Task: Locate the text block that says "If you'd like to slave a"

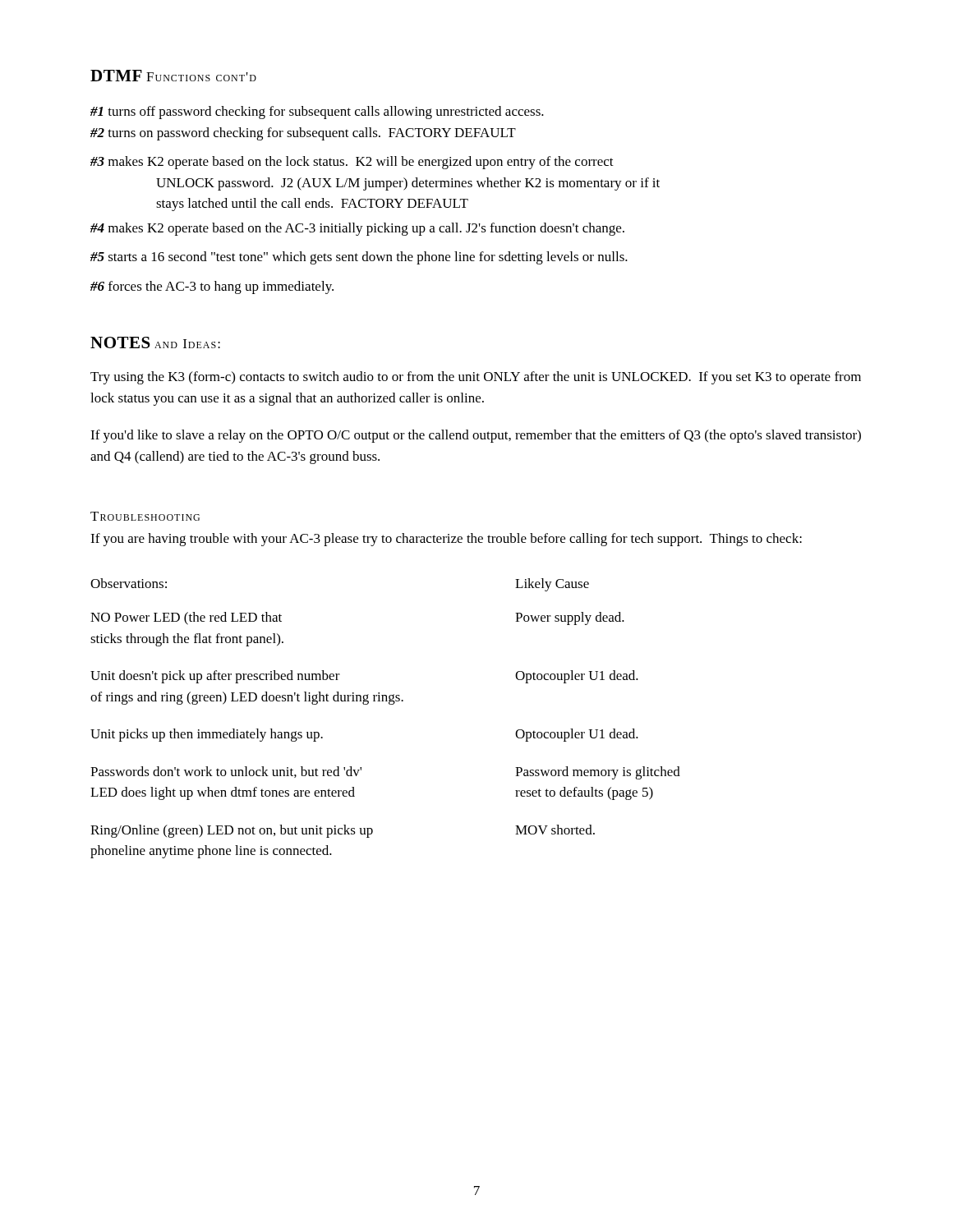Action: [x=476, y=445]
